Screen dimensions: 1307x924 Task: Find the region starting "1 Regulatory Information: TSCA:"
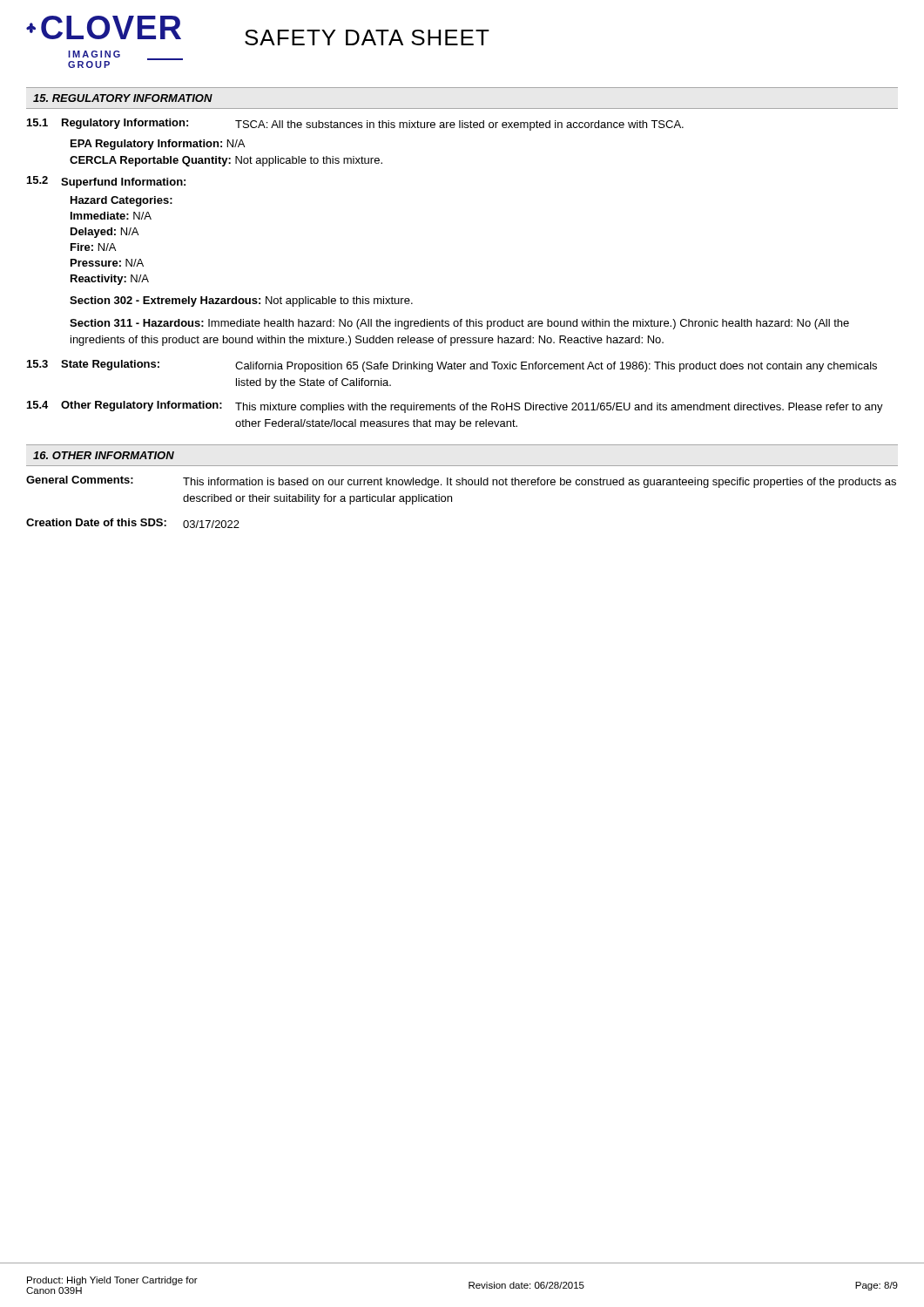[x=462, y=124]
